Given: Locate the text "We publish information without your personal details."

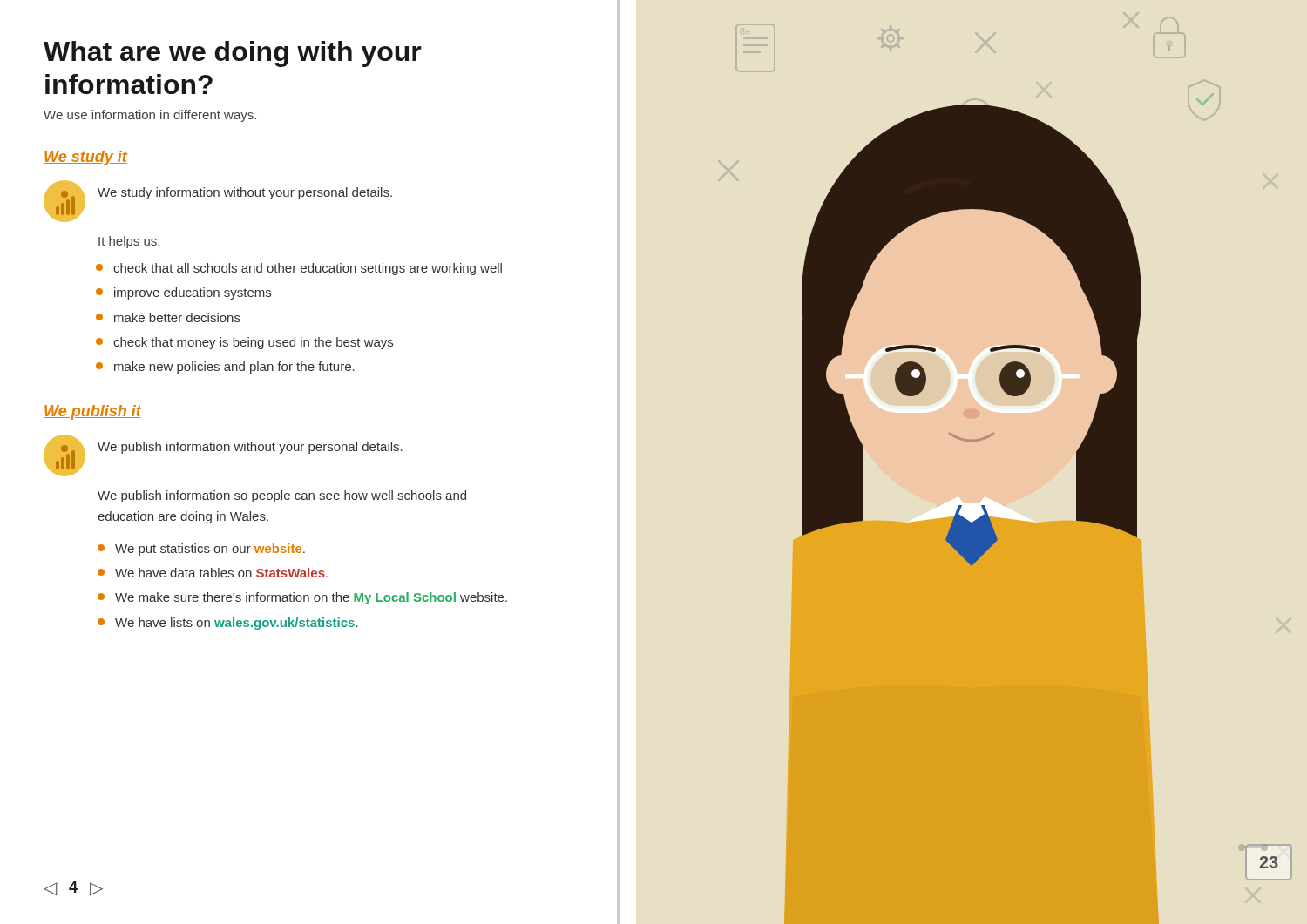Looking at the screenshot, I should 250,447.
